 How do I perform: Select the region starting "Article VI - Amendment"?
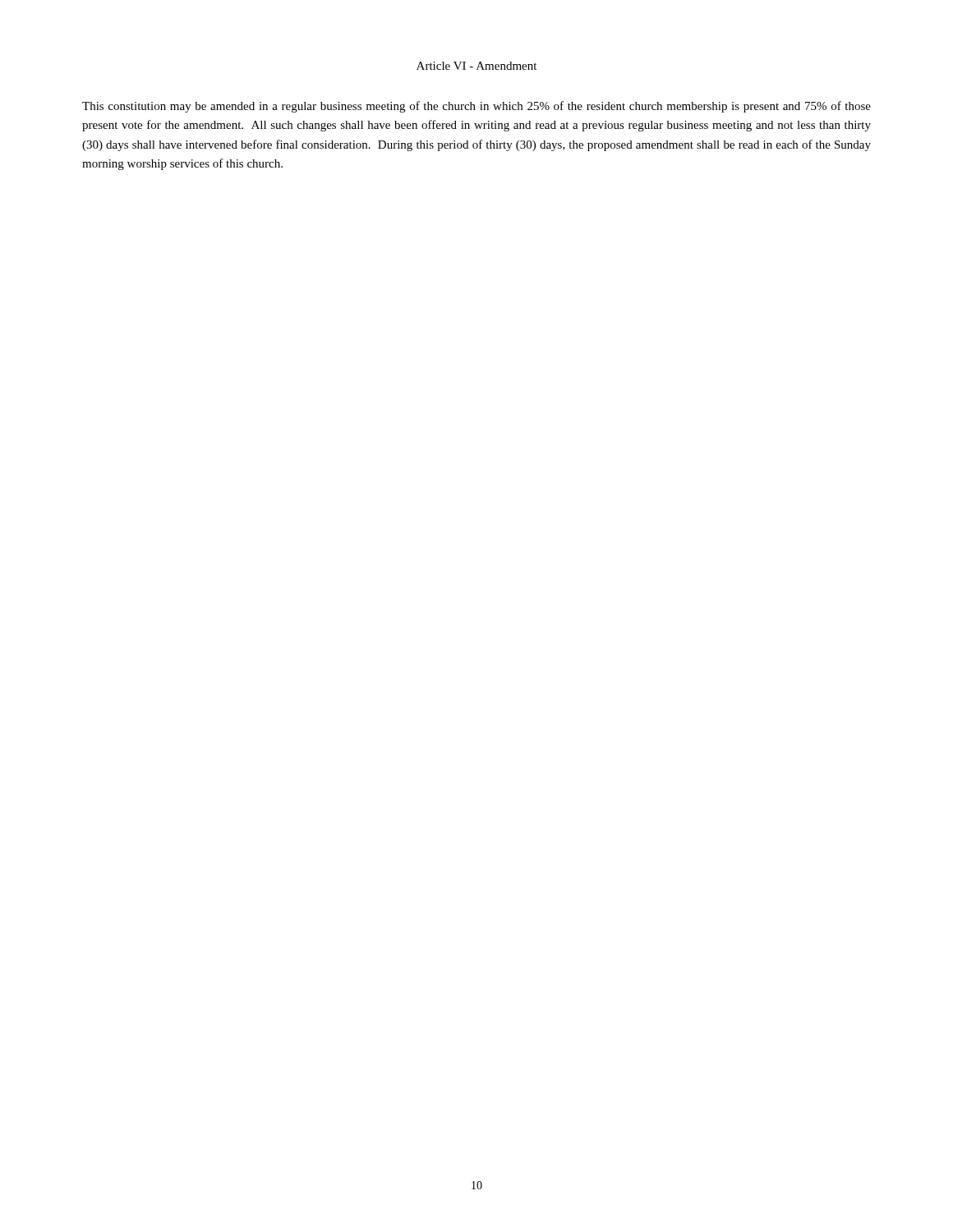pos(476,66)
